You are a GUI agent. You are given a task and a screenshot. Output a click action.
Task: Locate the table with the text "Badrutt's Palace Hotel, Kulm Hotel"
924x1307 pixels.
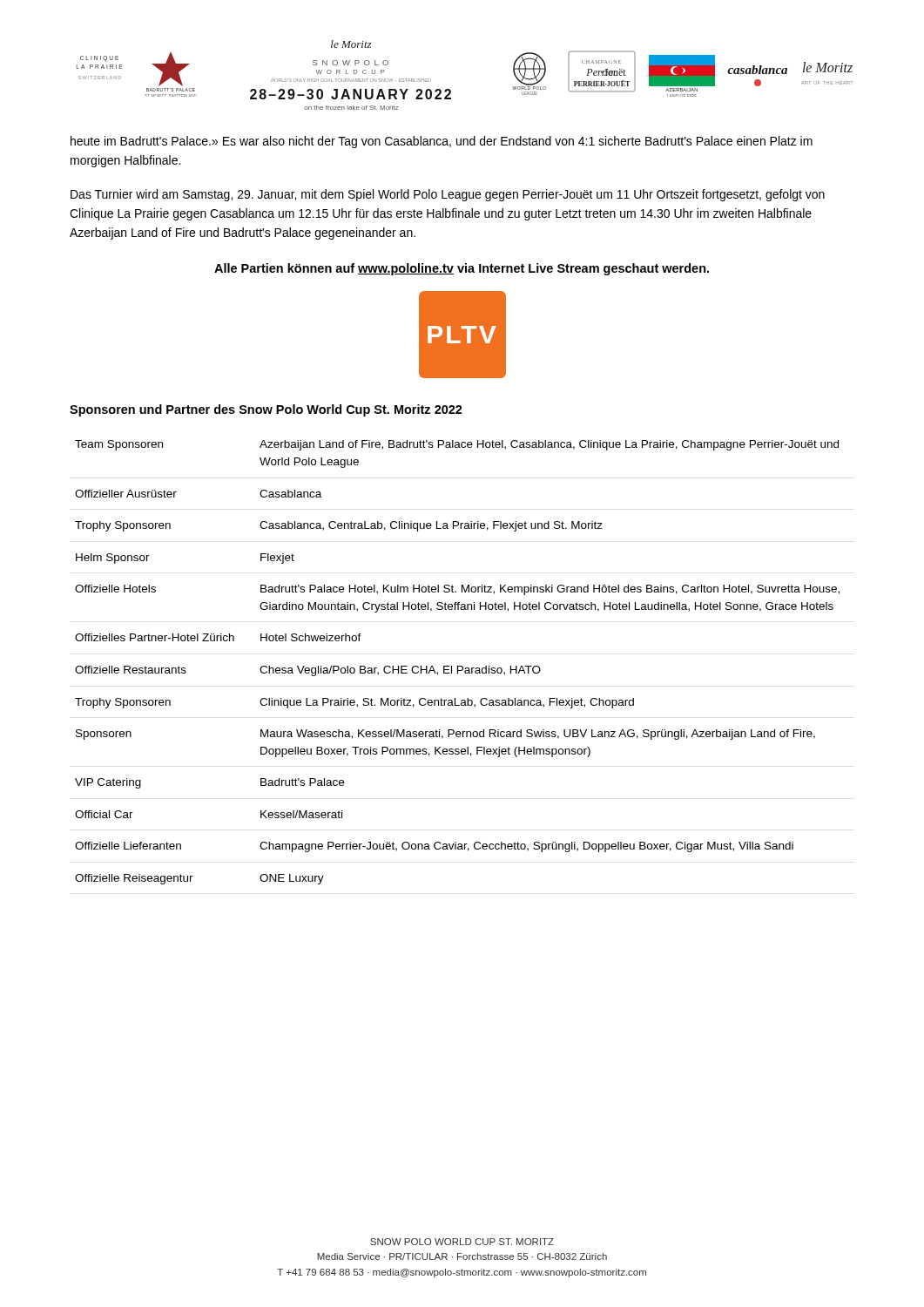point(462,662)
